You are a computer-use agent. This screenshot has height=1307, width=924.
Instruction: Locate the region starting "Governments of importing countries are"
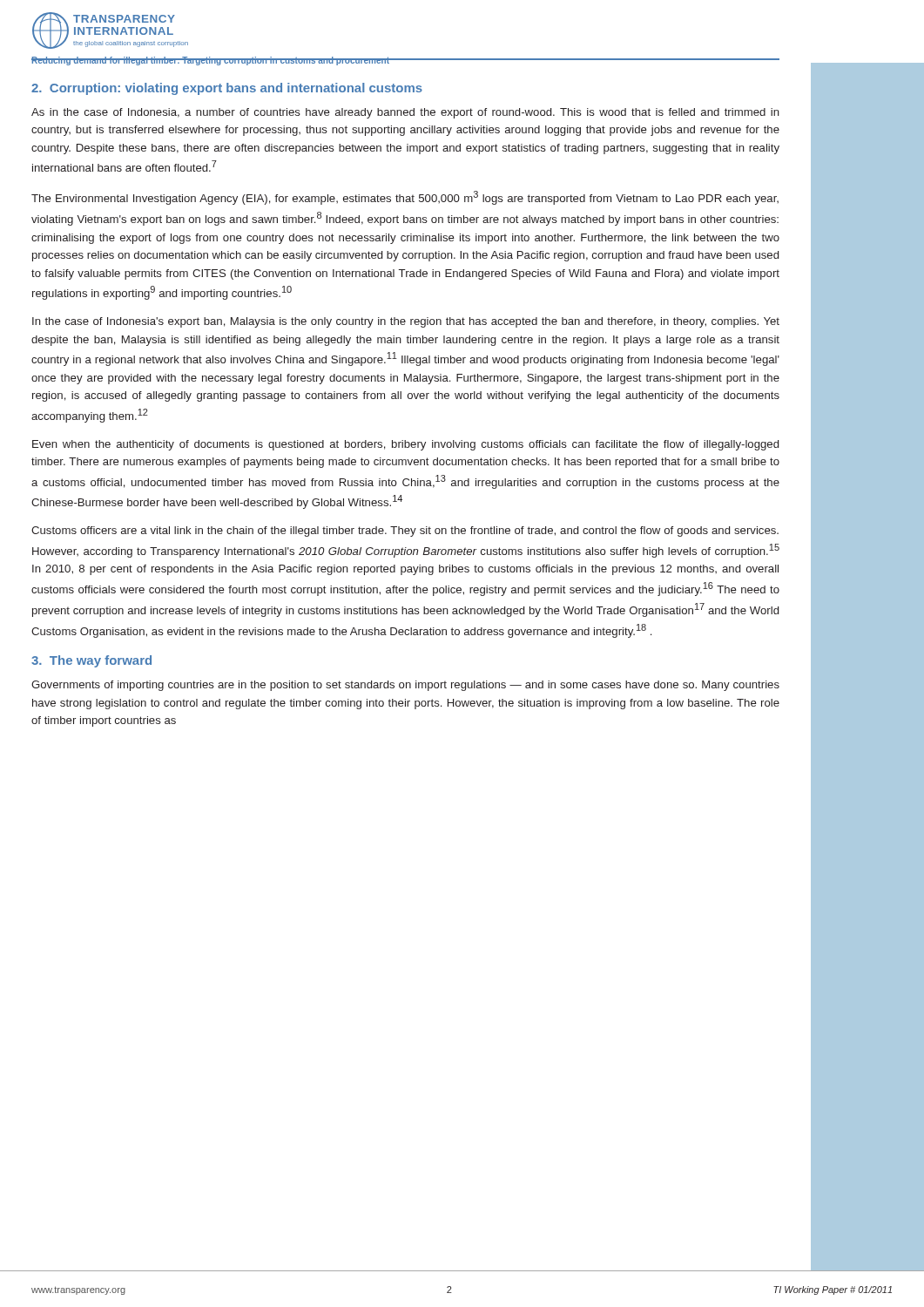(405, 703)
